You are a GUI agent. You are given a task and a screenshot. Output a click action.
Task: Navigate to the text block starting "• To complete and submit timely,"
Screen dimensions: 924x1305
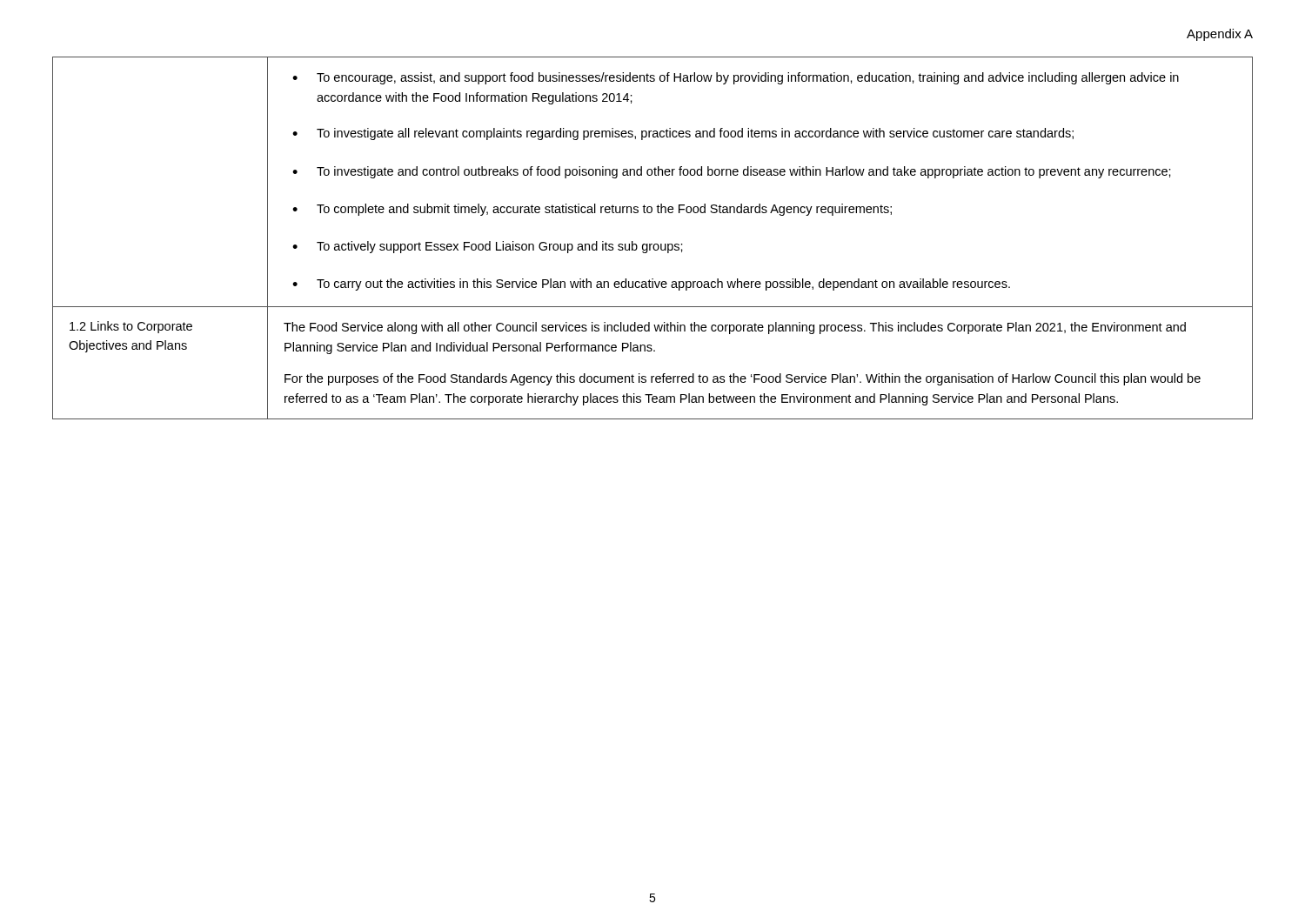click(x=764, y=210)
